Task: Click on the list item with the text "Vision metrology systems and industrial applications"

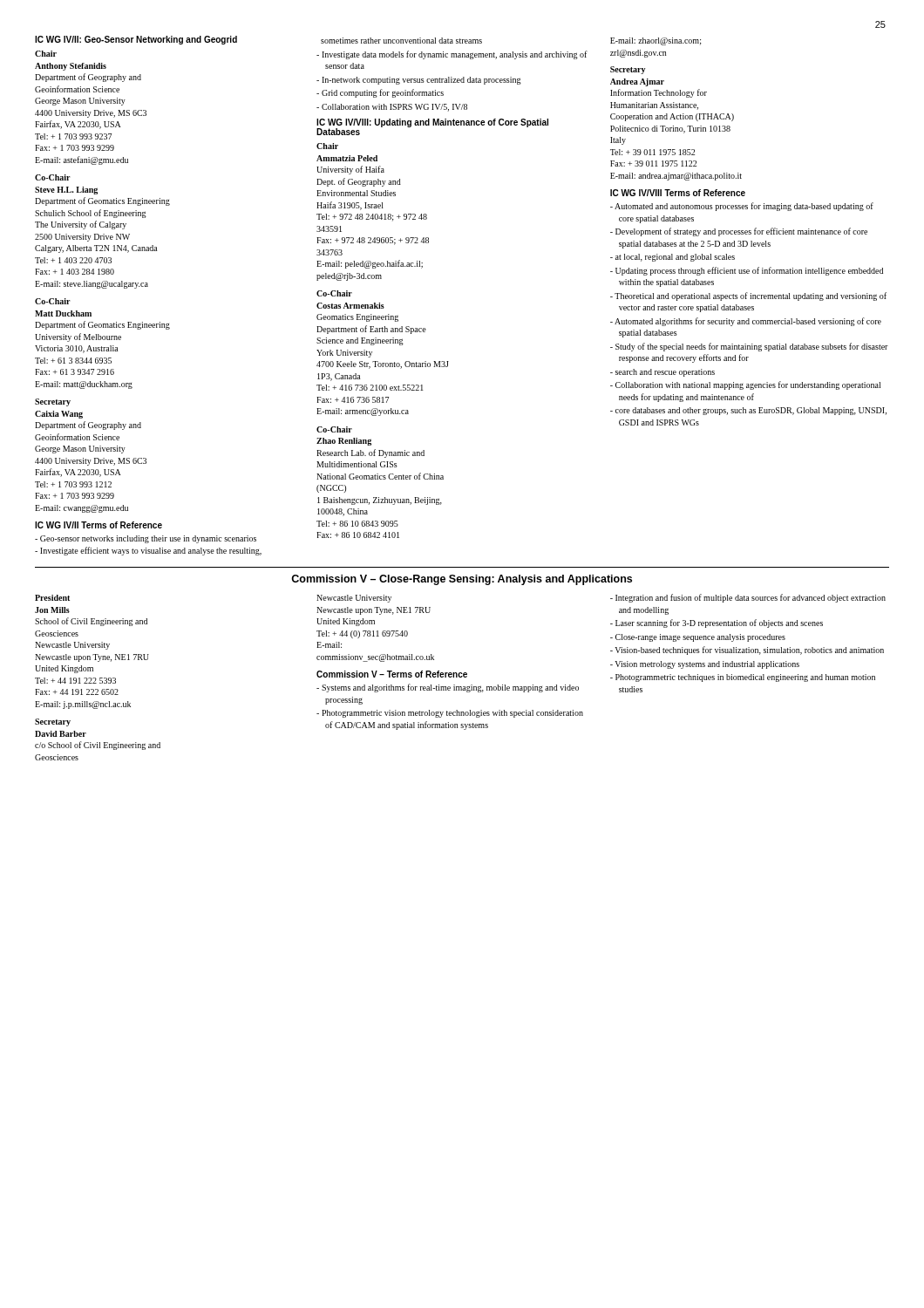Action: (705, 664)
